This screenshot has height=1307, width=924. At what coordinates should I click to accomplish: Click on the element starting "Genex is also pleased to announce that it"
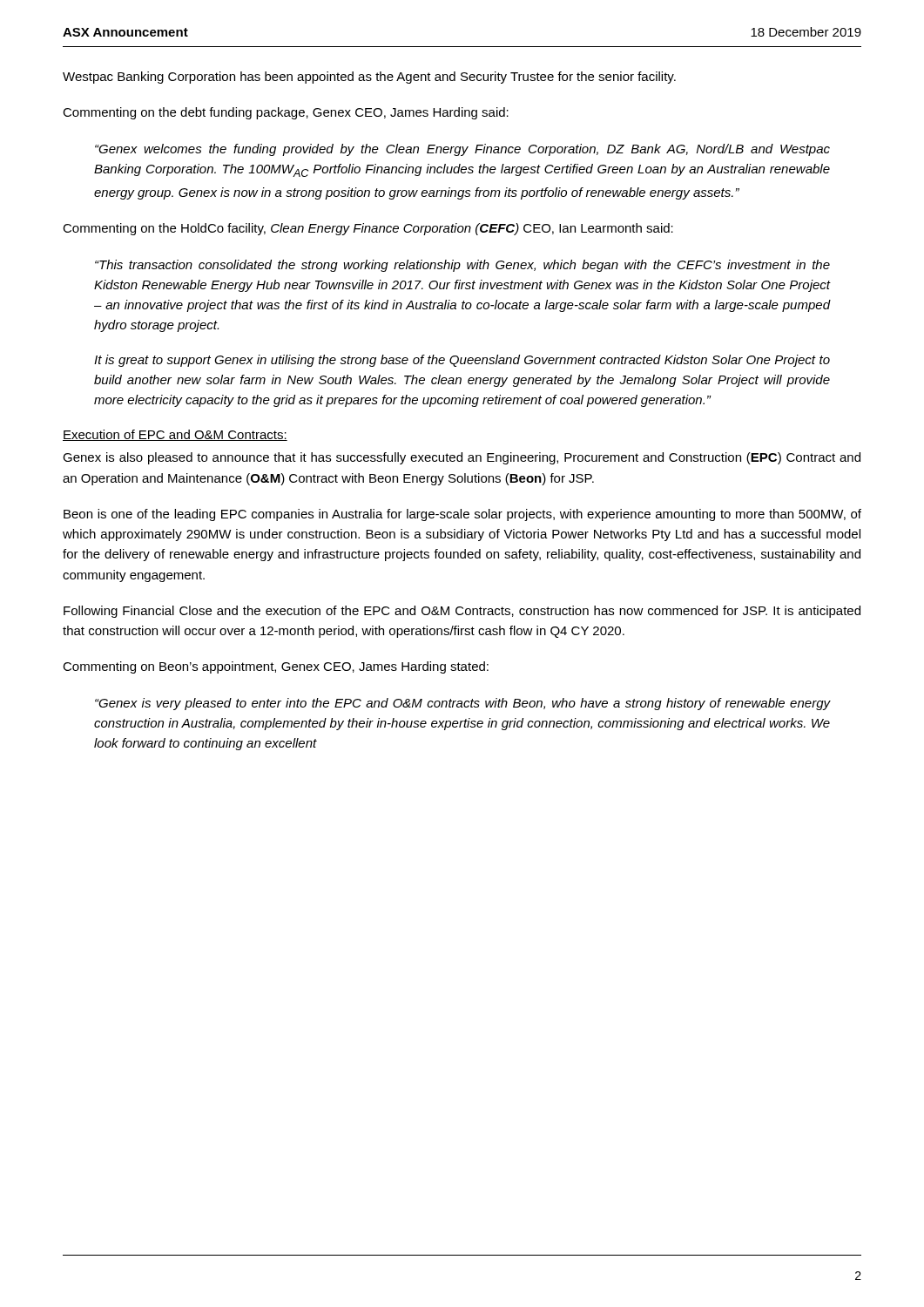[462, 467]
